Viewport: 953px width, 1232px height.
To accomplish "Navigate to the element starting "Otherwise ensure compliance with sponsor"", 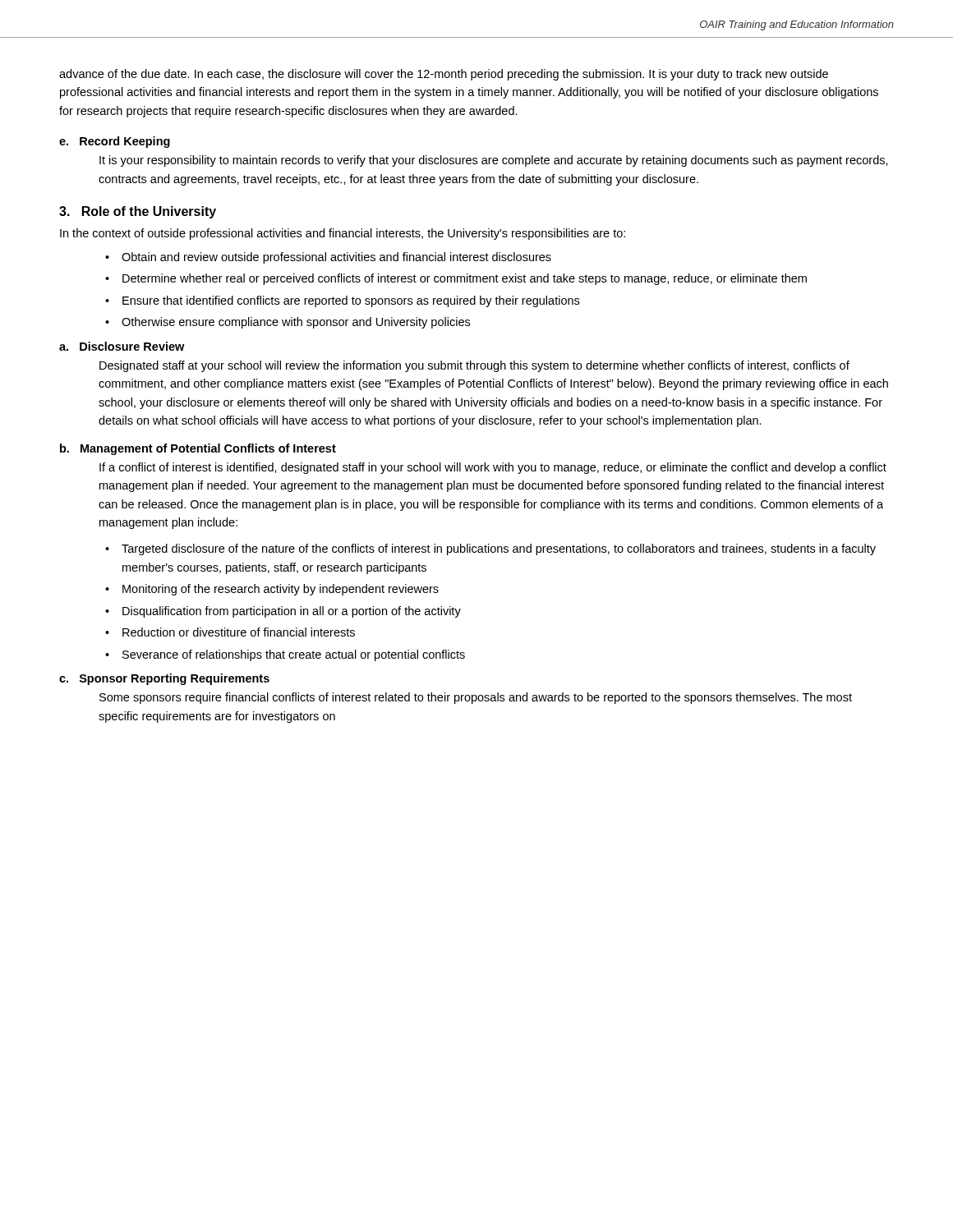I will pyautogui.click(x=296, y=322).
